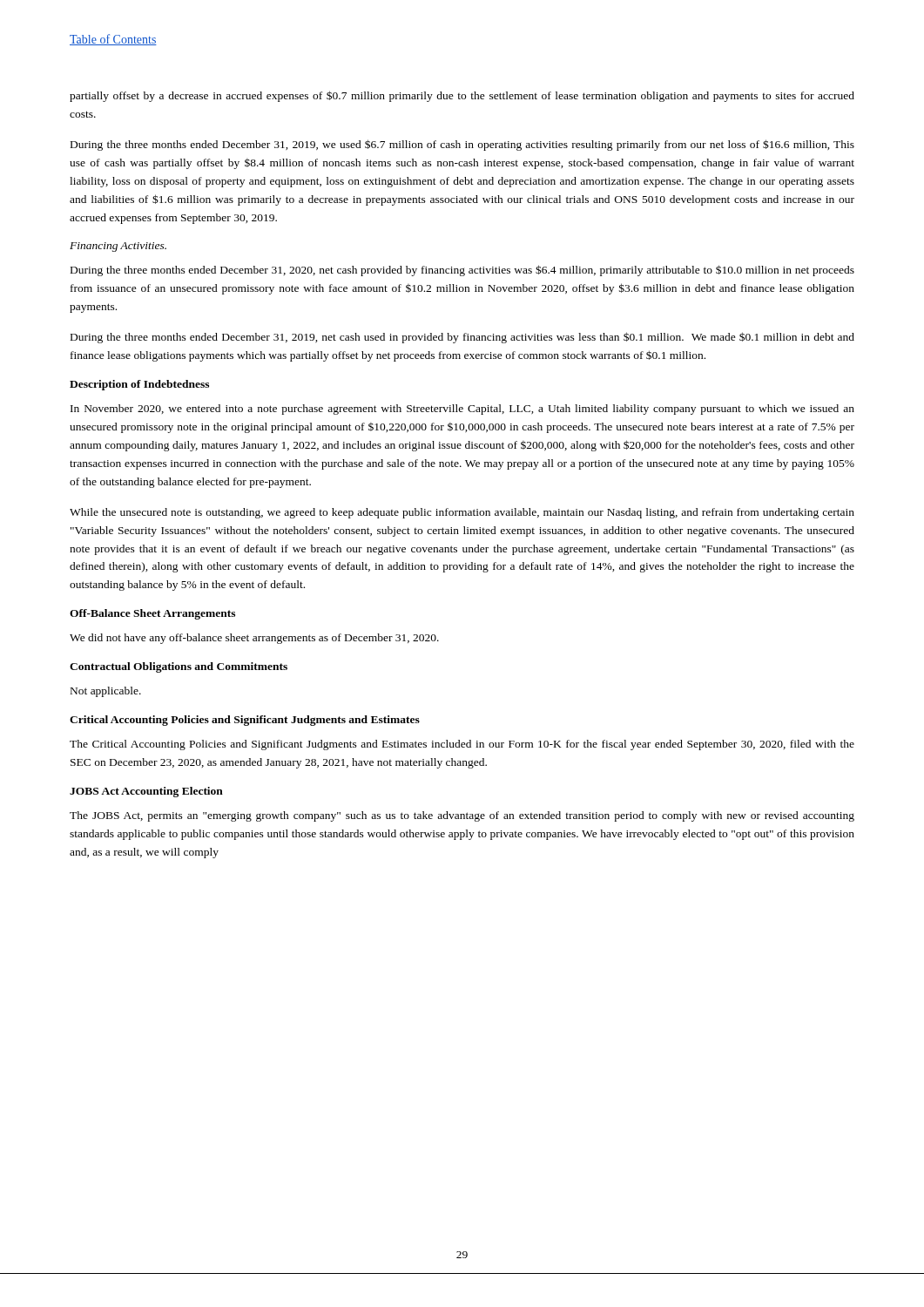Find the text block that says "The JOBS Act,"

click(x=462, y=833)
